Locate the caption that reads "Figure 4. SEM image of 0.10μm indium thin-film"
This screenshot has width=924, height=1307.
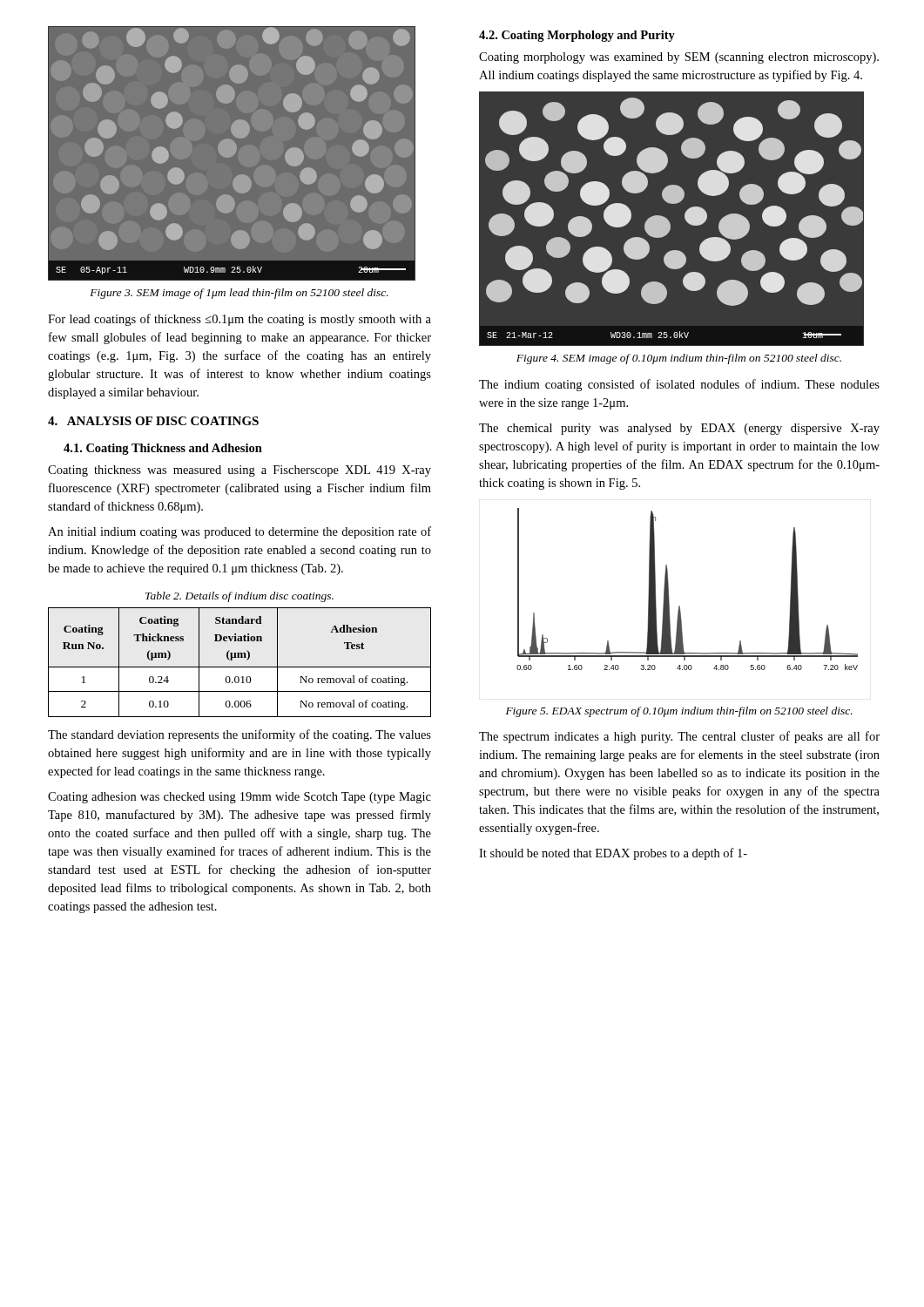(679, 358)
